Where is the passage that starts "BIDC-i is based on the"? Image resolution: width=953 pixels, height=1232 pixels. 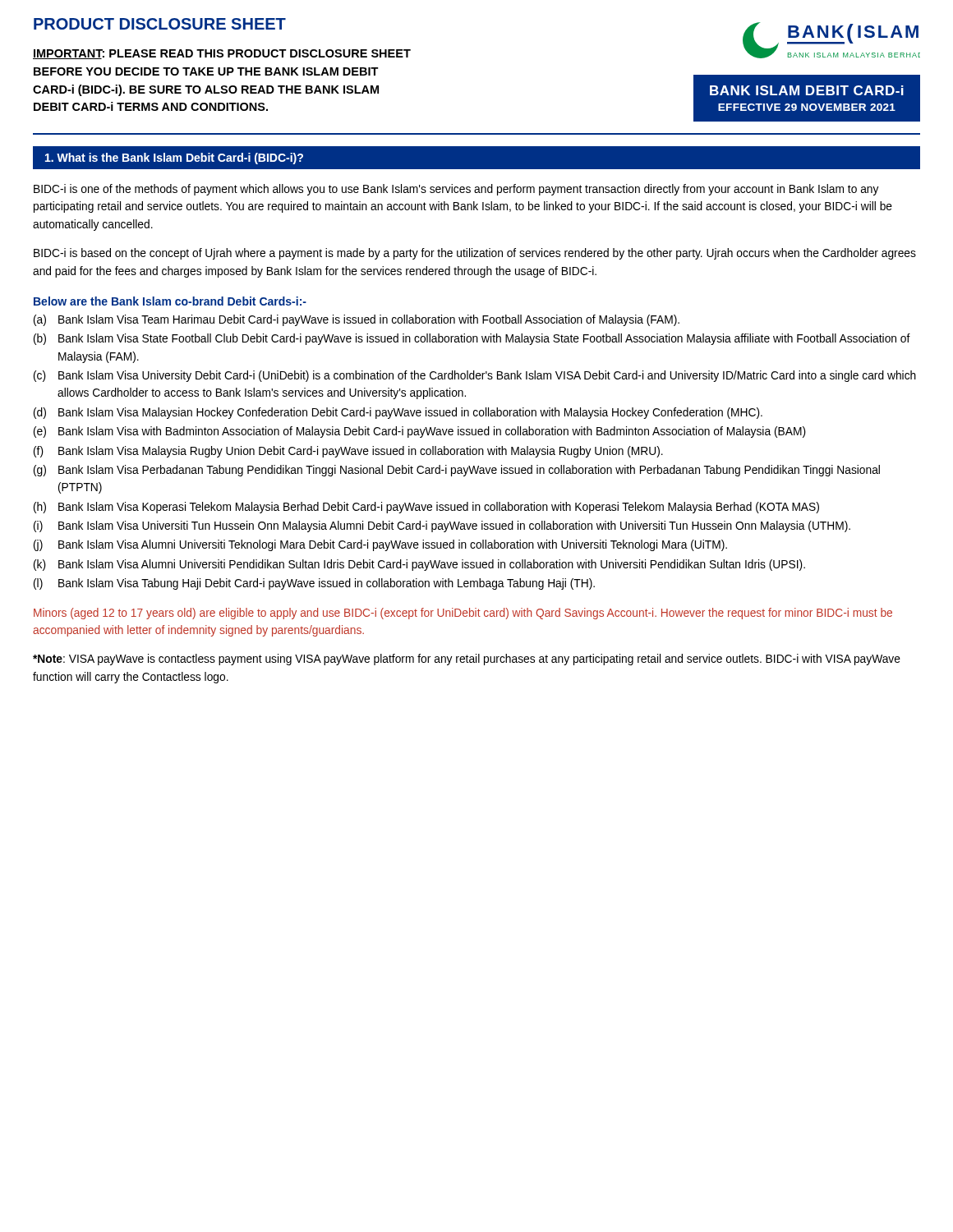click(x=474, y=262)
